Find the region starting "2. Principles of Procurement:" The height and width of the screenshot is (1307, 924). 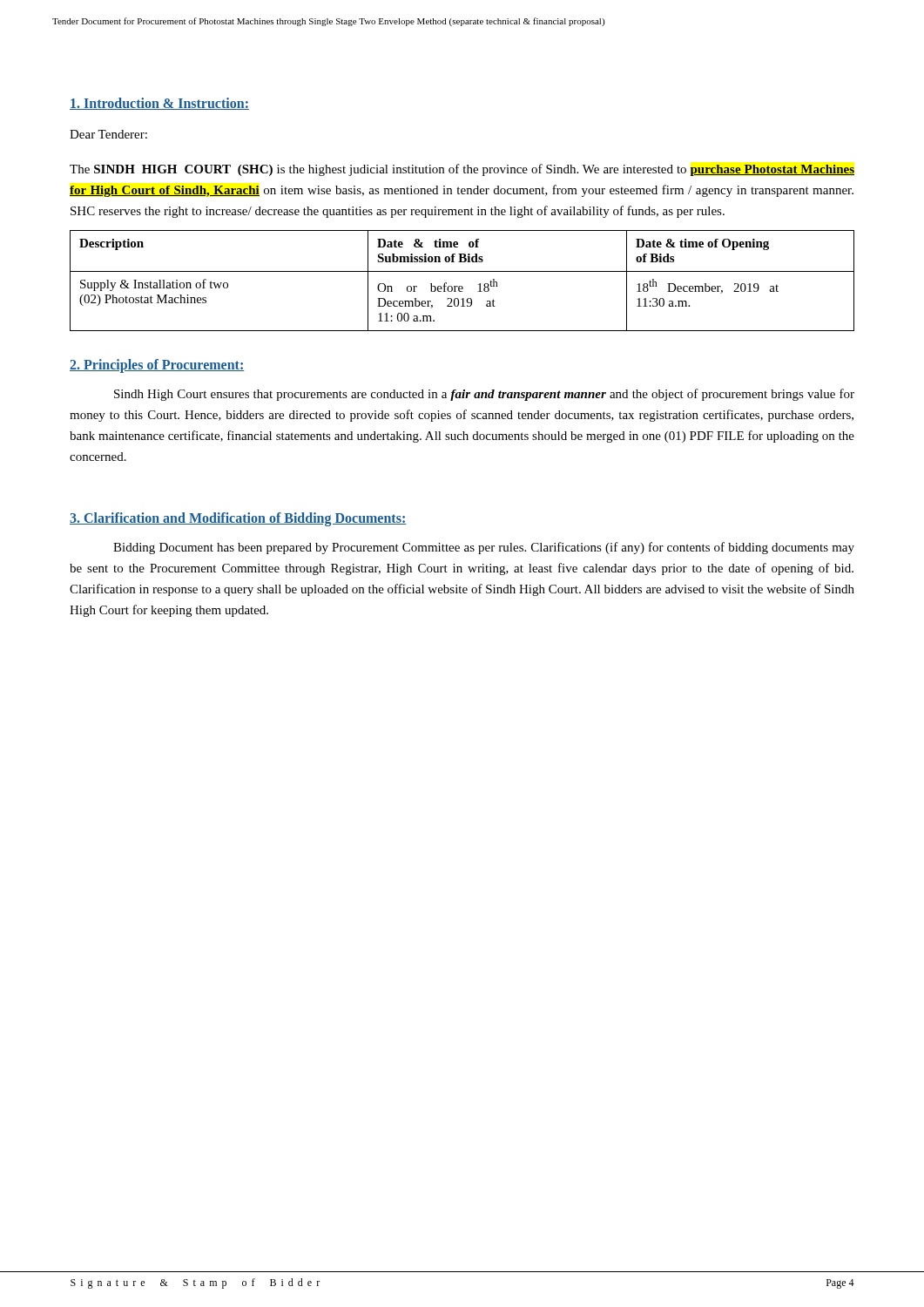[x=157, y=365]
